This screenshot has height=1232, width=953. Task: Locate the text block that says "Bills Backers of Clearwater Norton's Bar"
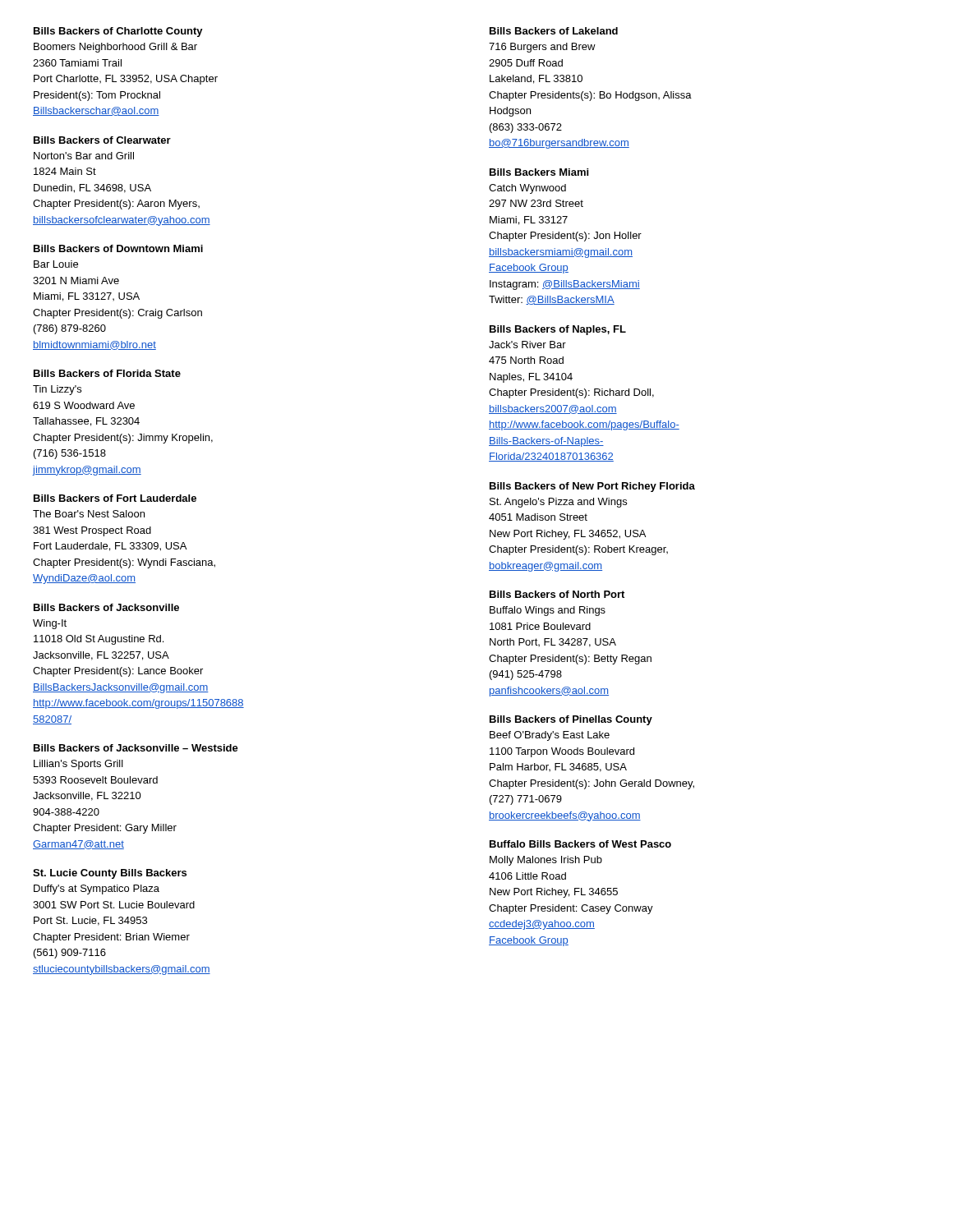click(102, 140)
